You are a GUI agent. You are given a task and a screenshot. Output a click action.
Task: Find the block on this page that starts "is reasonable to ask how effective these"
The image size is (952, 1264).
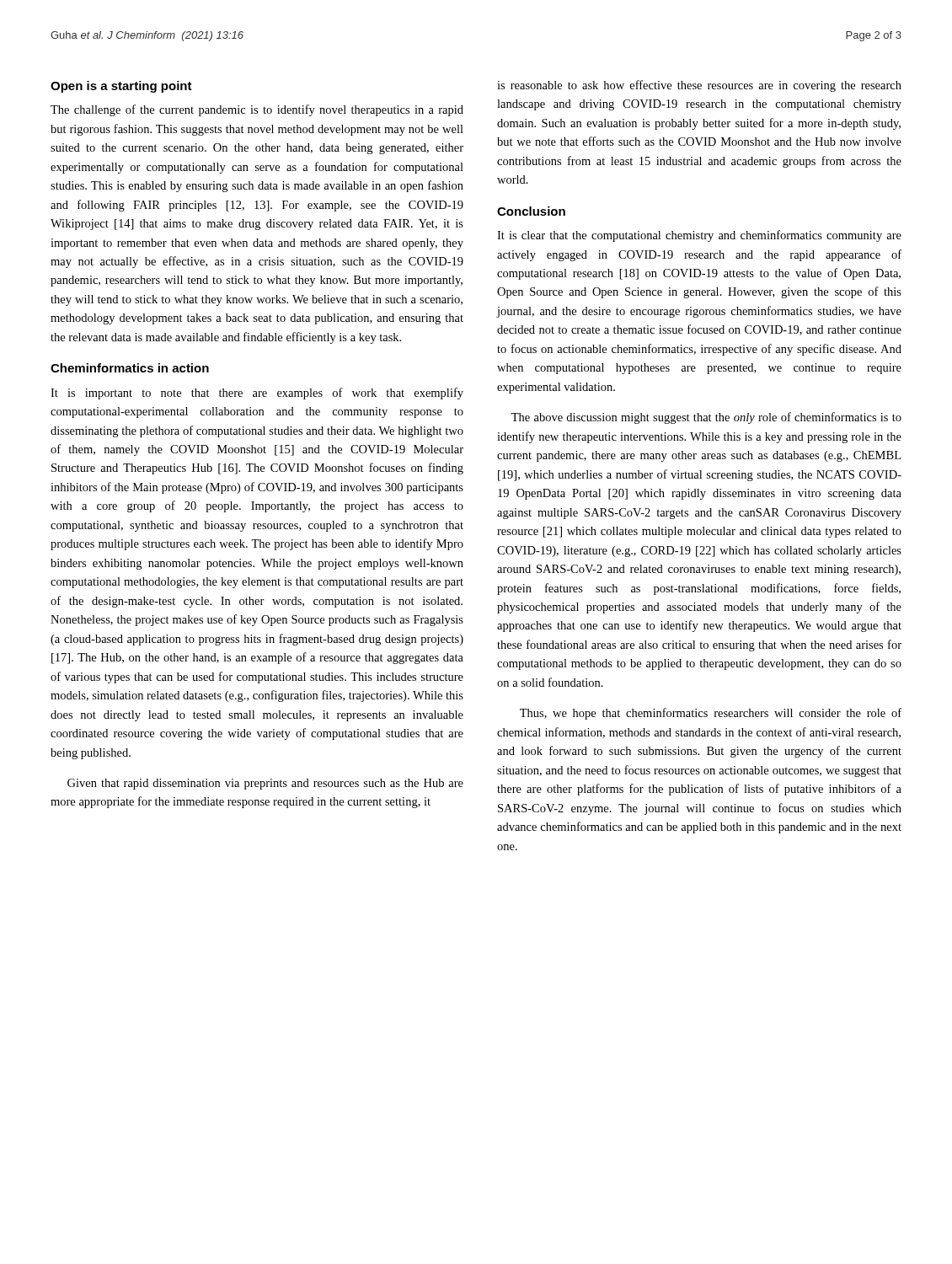tap(699, 132)
